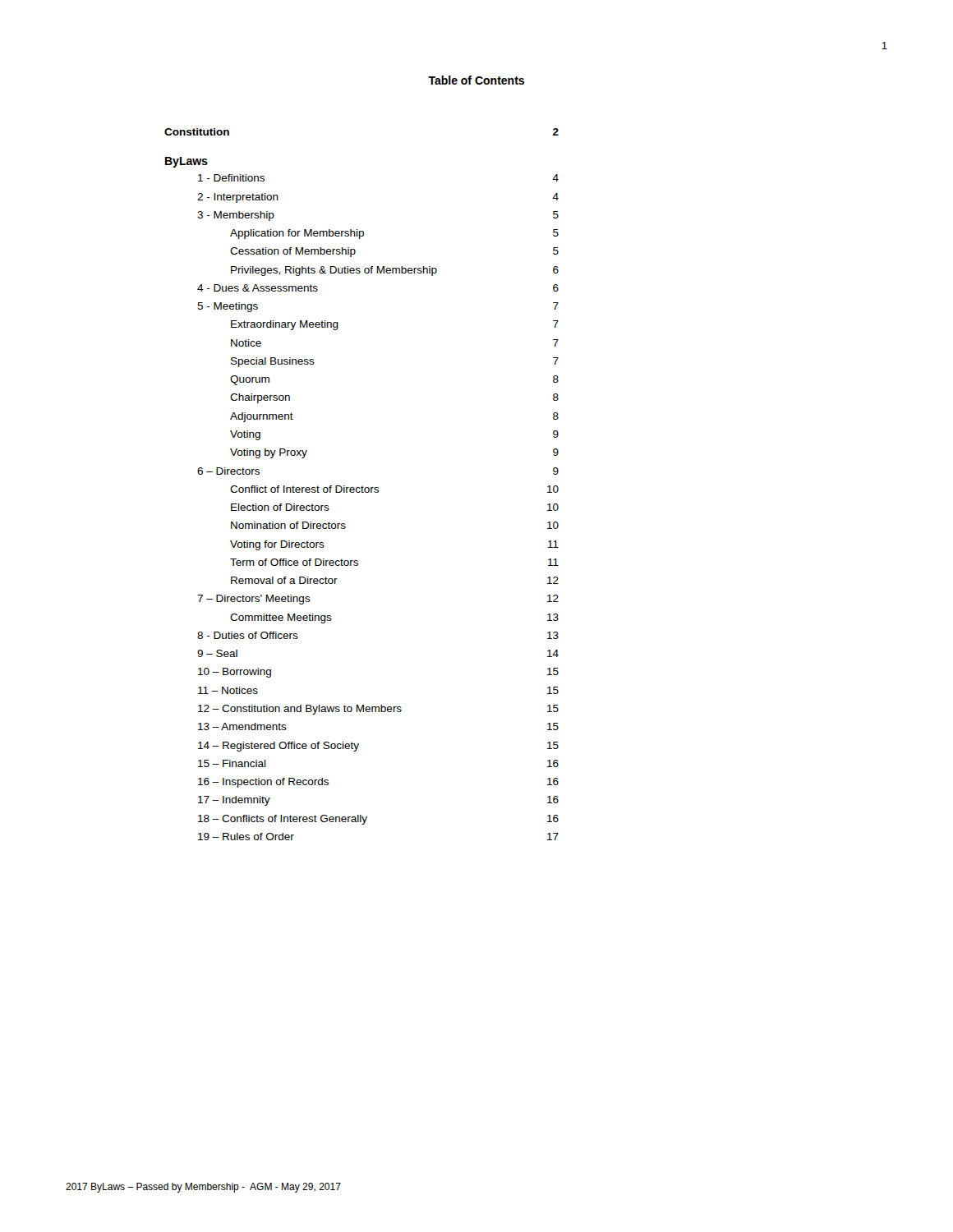Find the block starting "19 – Rules"

pos(258,837)
